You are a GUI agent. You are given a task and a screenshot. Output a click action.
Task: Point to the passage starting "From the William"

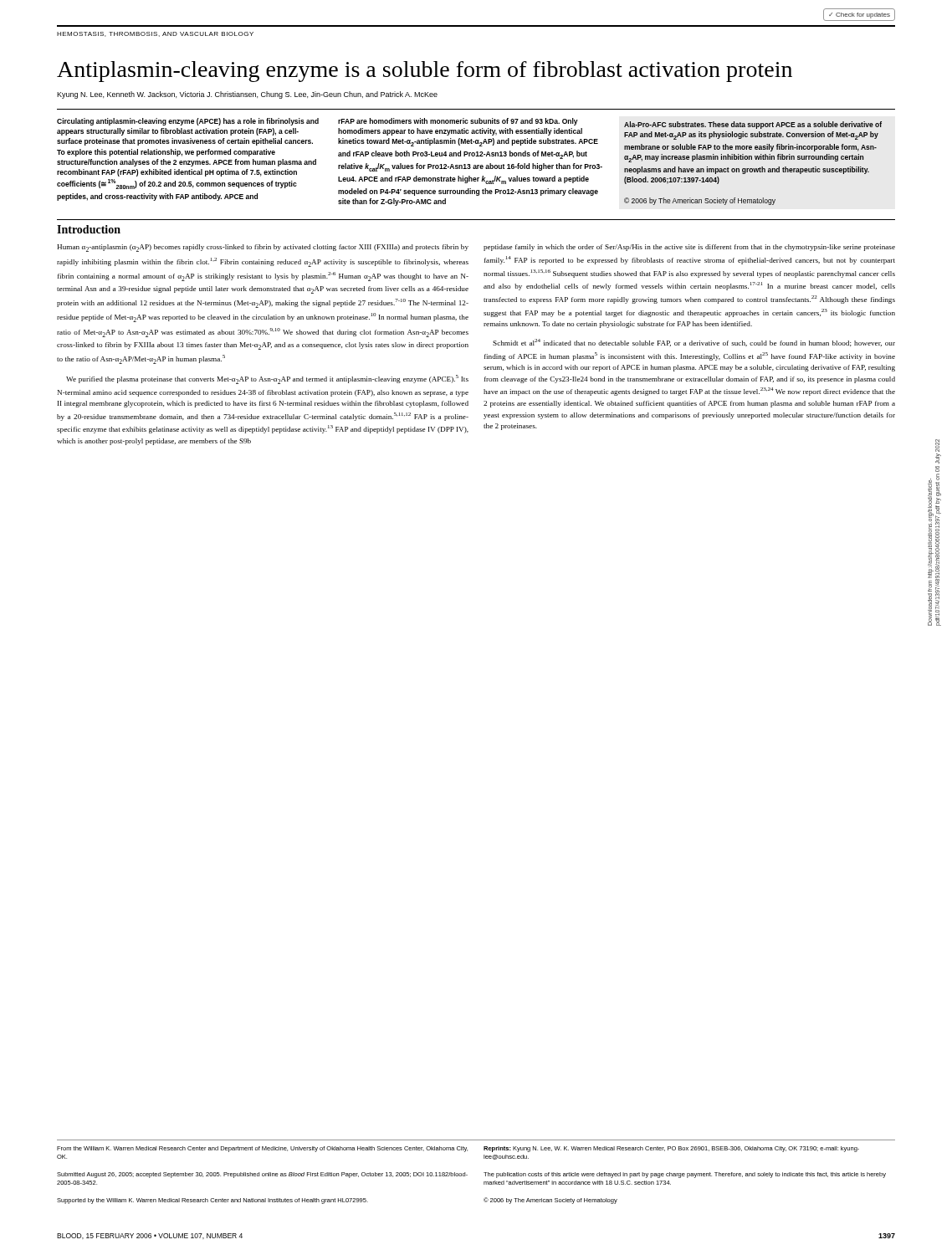click(x=263, y=1152)
